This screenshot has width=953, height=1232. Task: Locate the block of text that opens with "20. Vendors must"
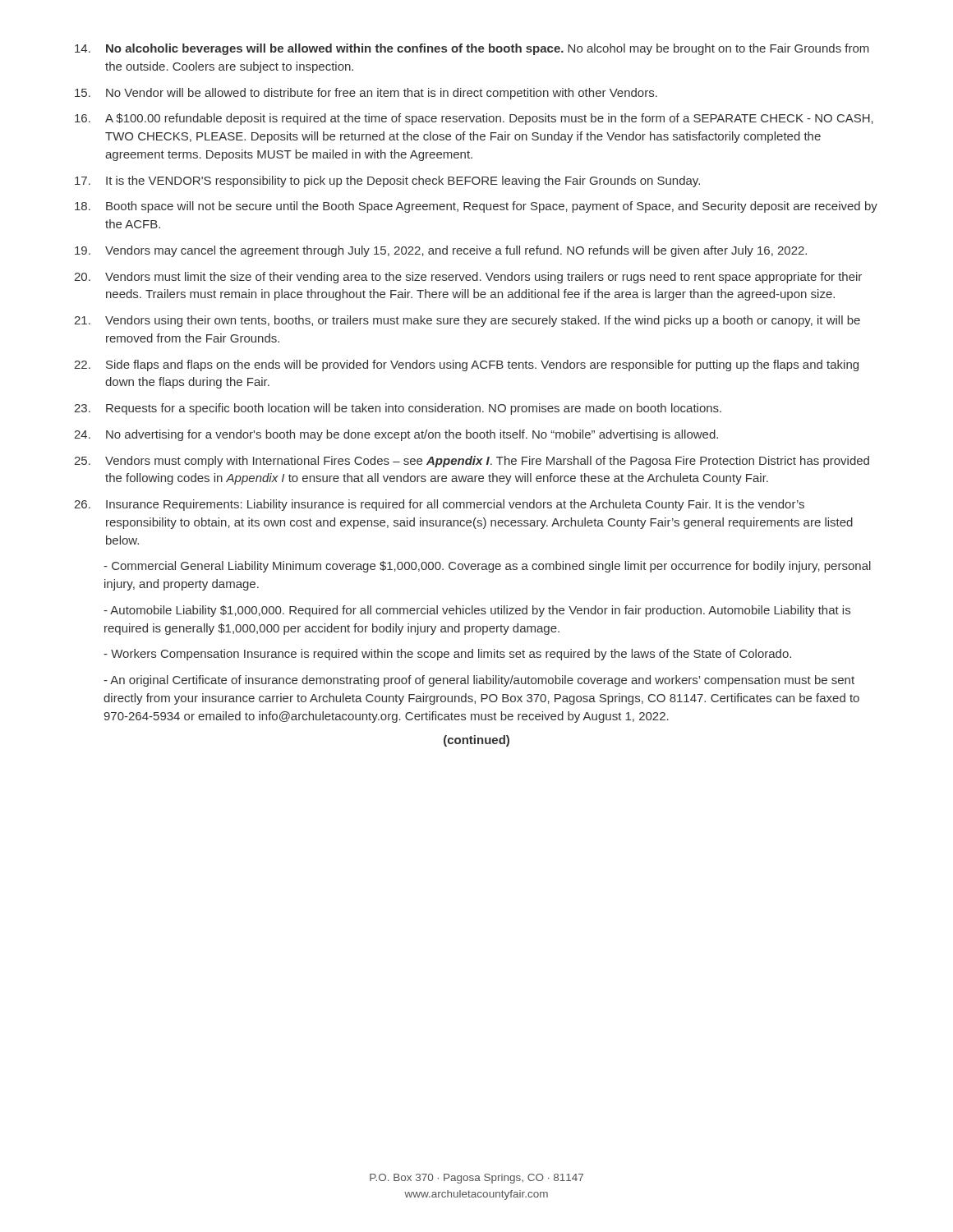tap(476, 285)
